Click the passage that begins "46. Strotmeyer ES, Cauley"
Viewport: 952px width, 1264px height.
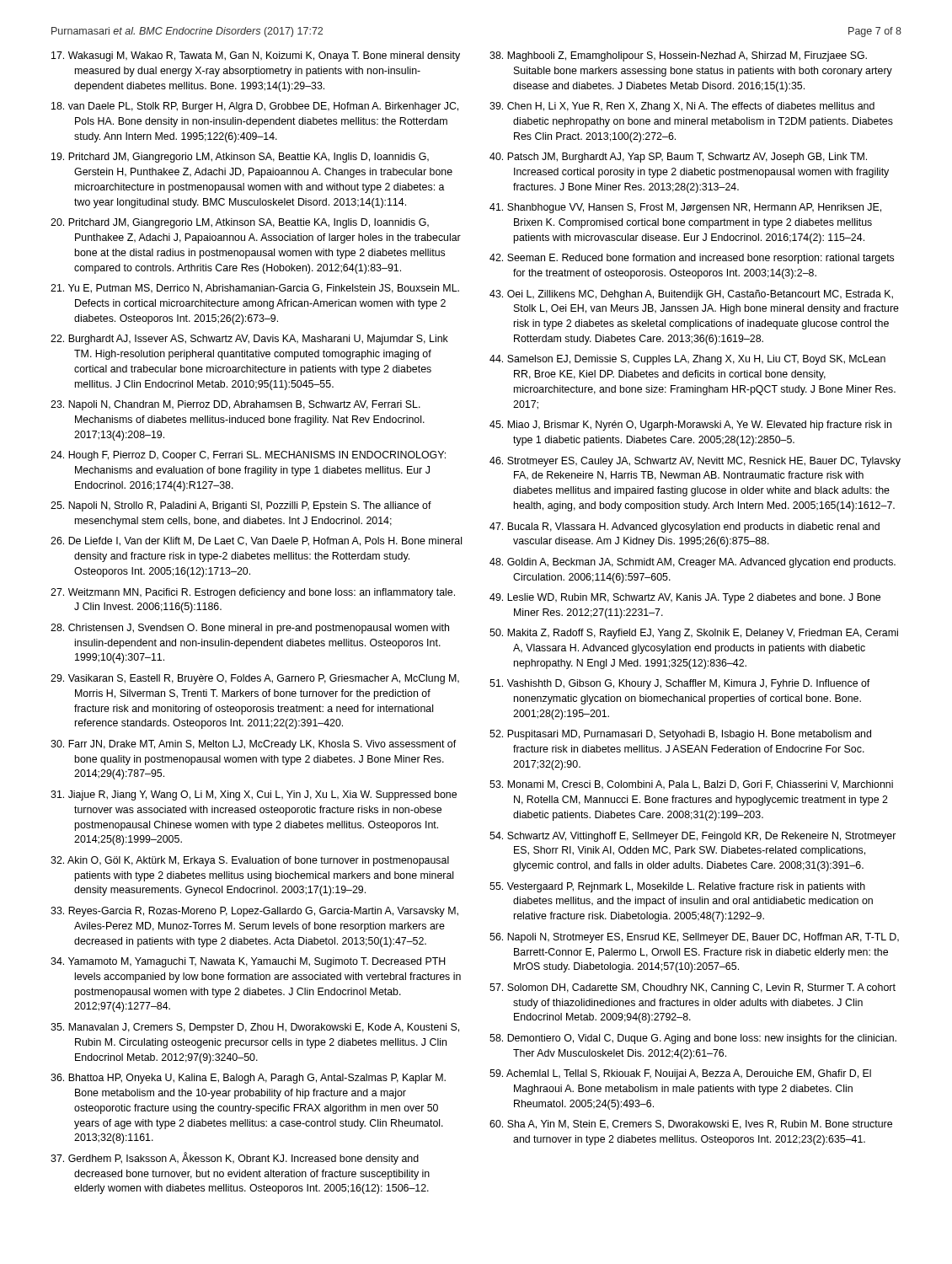click(695, 483)
